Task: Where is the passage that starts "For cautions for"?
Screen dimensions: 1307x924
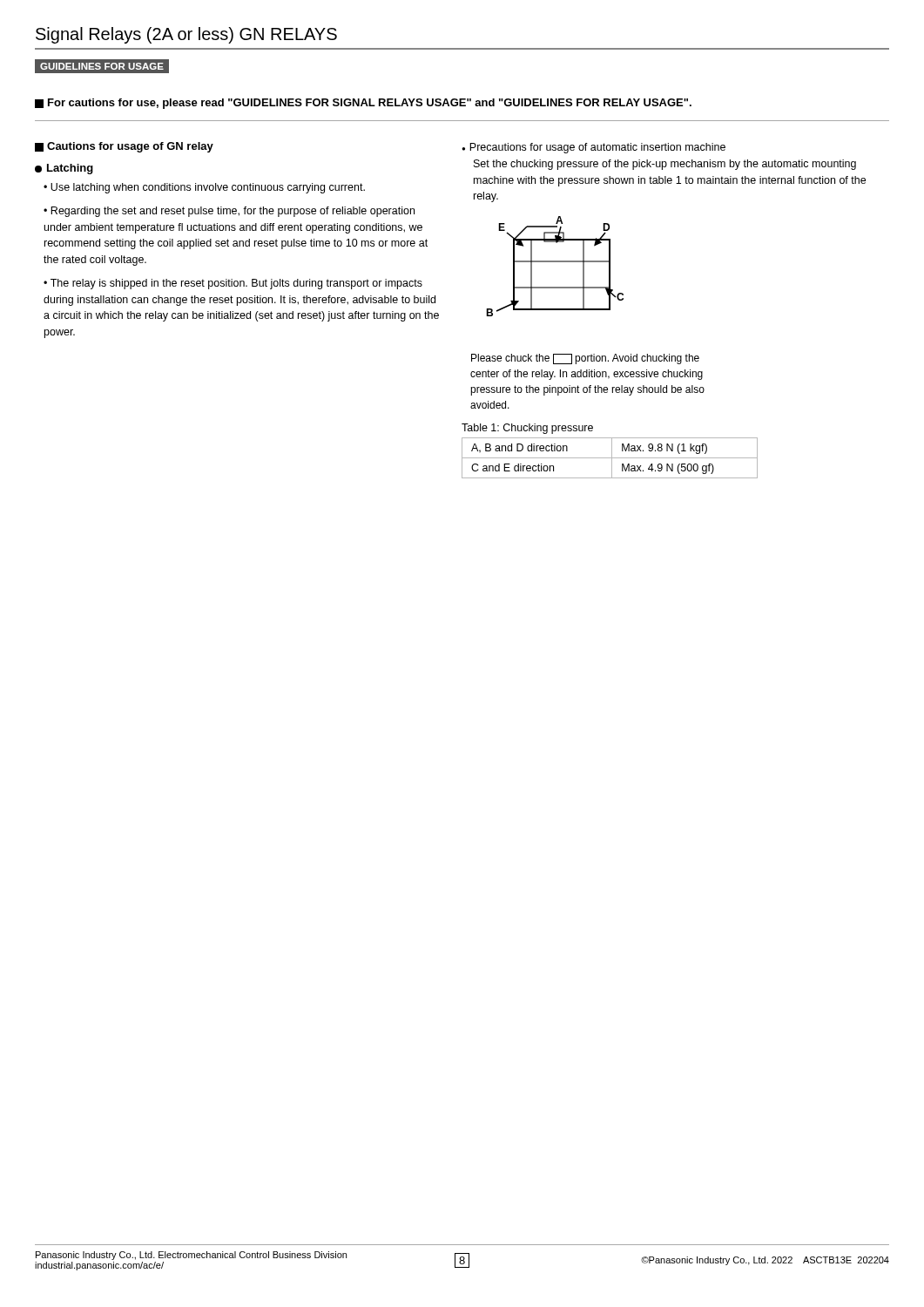Action: 363,102
